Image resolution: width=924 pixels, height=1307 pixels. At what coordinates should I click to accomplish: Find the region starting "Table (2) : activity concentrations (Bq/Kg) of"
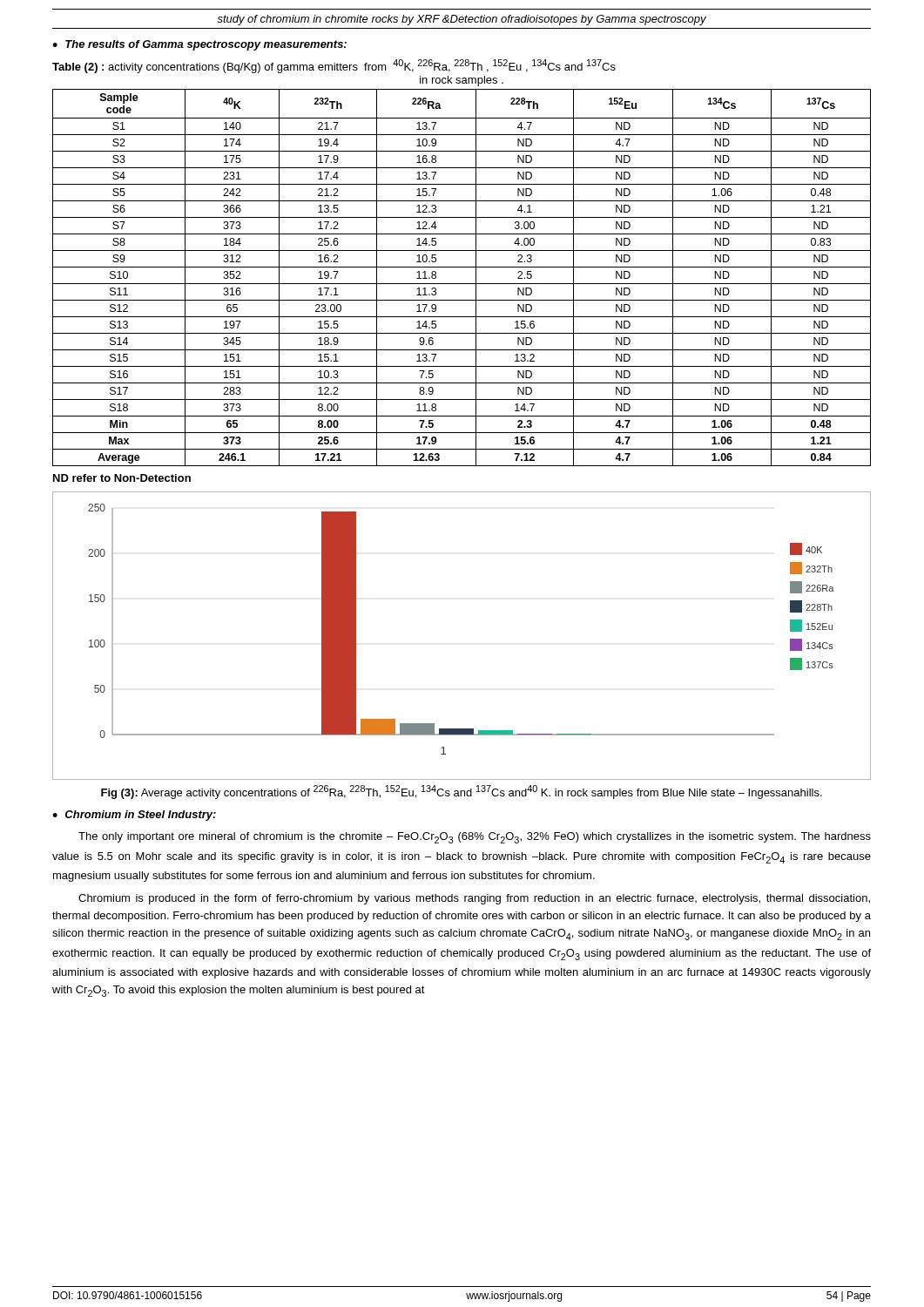[462, 72]
